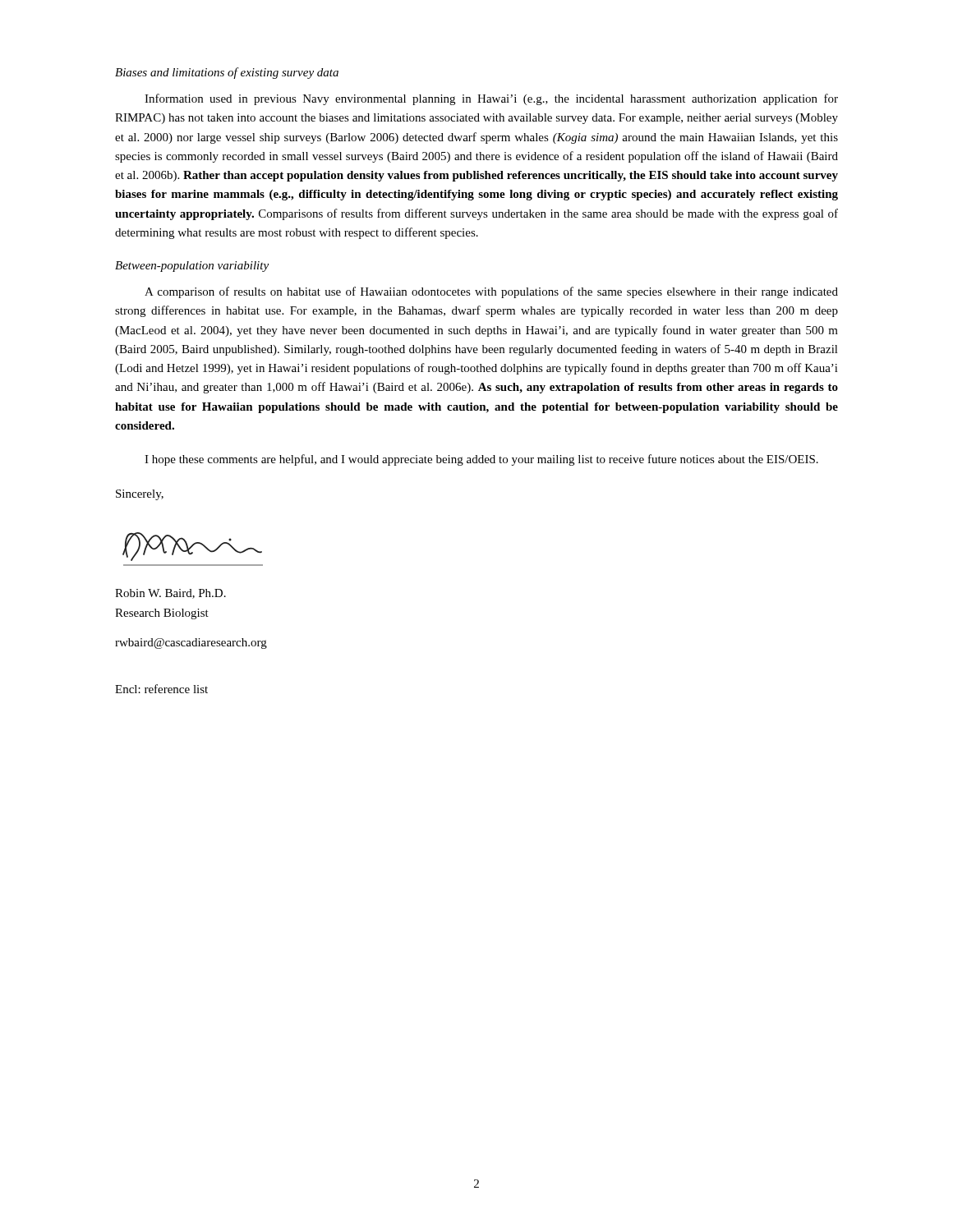Select the region starting "Robin W. Baird,"
This screenshot has width=953, height=1232.
click(x=171, y=603)
